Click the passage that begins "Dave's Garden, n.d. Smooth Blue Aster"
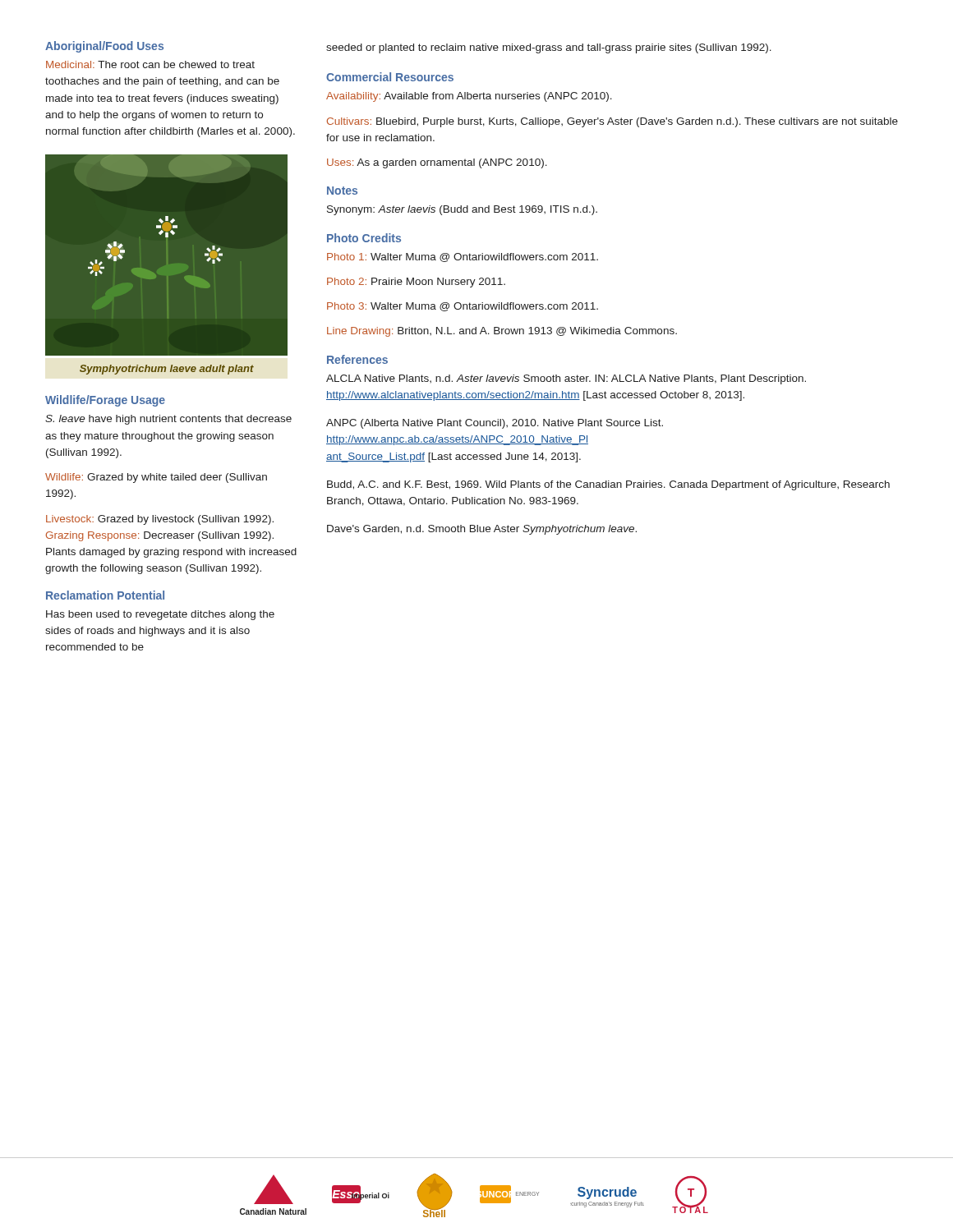The height and width of the screenshot is (1232, 953). [x=482, y=529]
